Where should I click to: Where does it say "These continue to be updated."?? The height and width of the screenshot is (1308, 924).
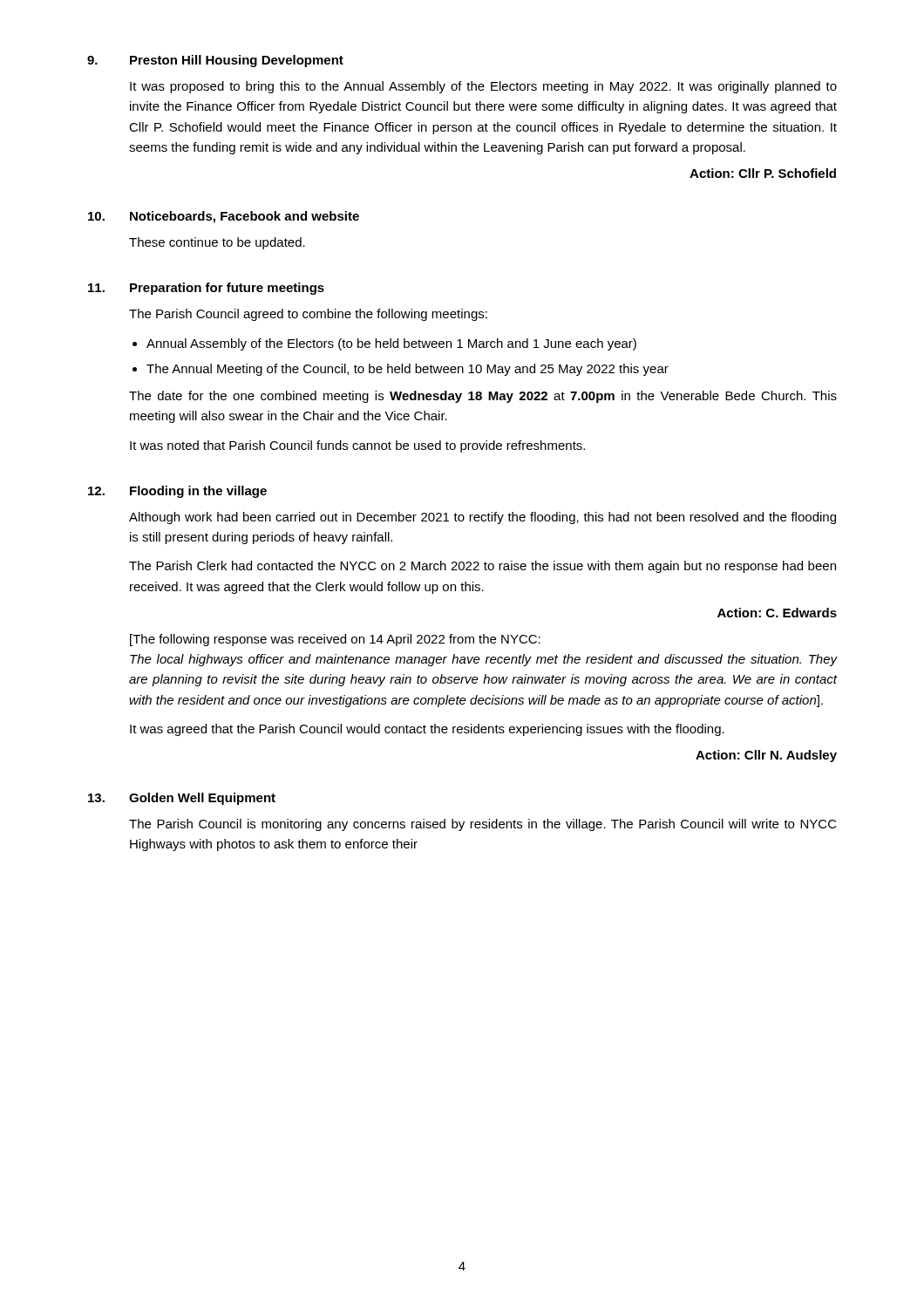pyautogui.click(x=217, y=242)
